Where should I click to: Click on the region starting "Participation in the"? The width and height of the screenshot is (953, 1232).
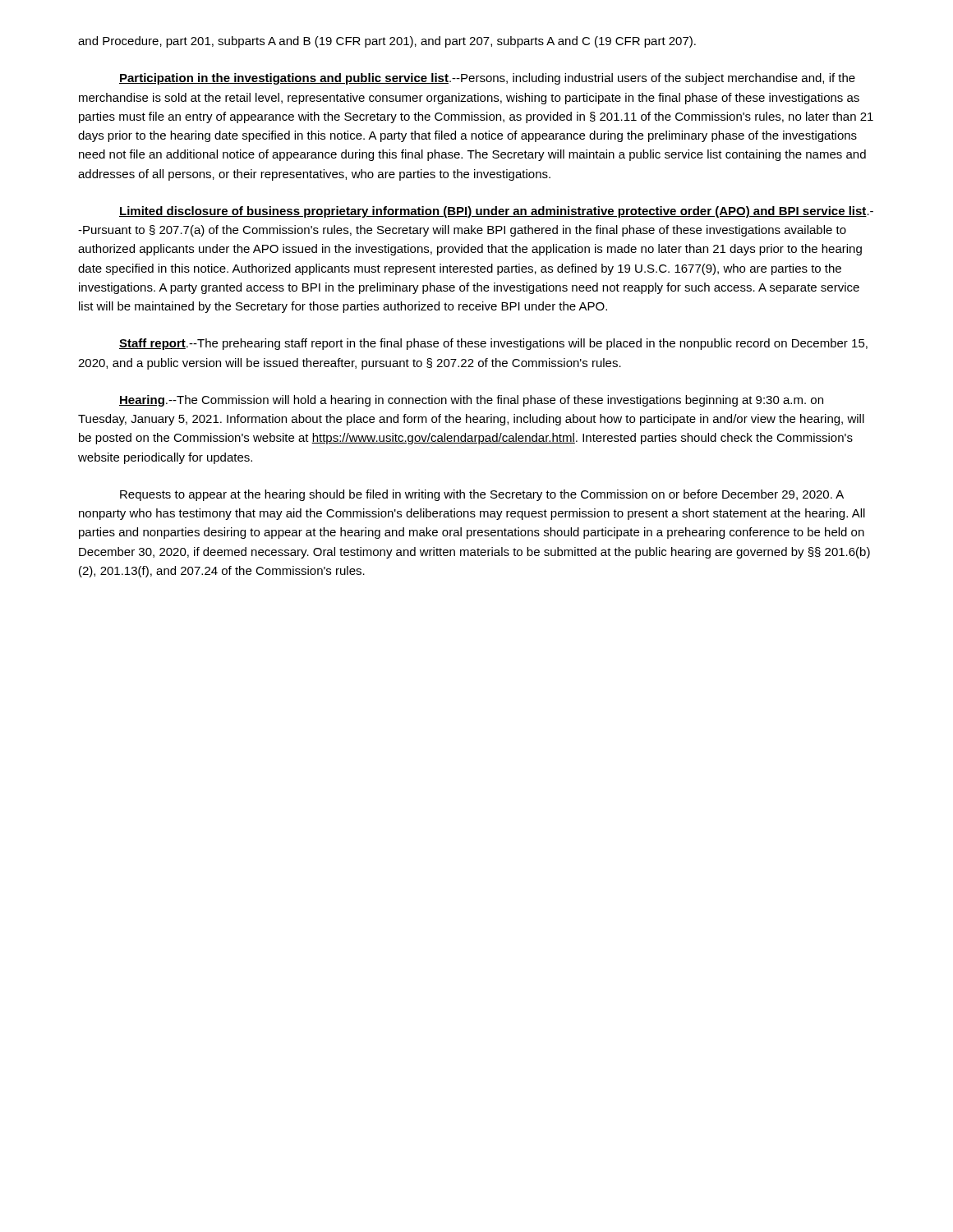coord(476,126)
